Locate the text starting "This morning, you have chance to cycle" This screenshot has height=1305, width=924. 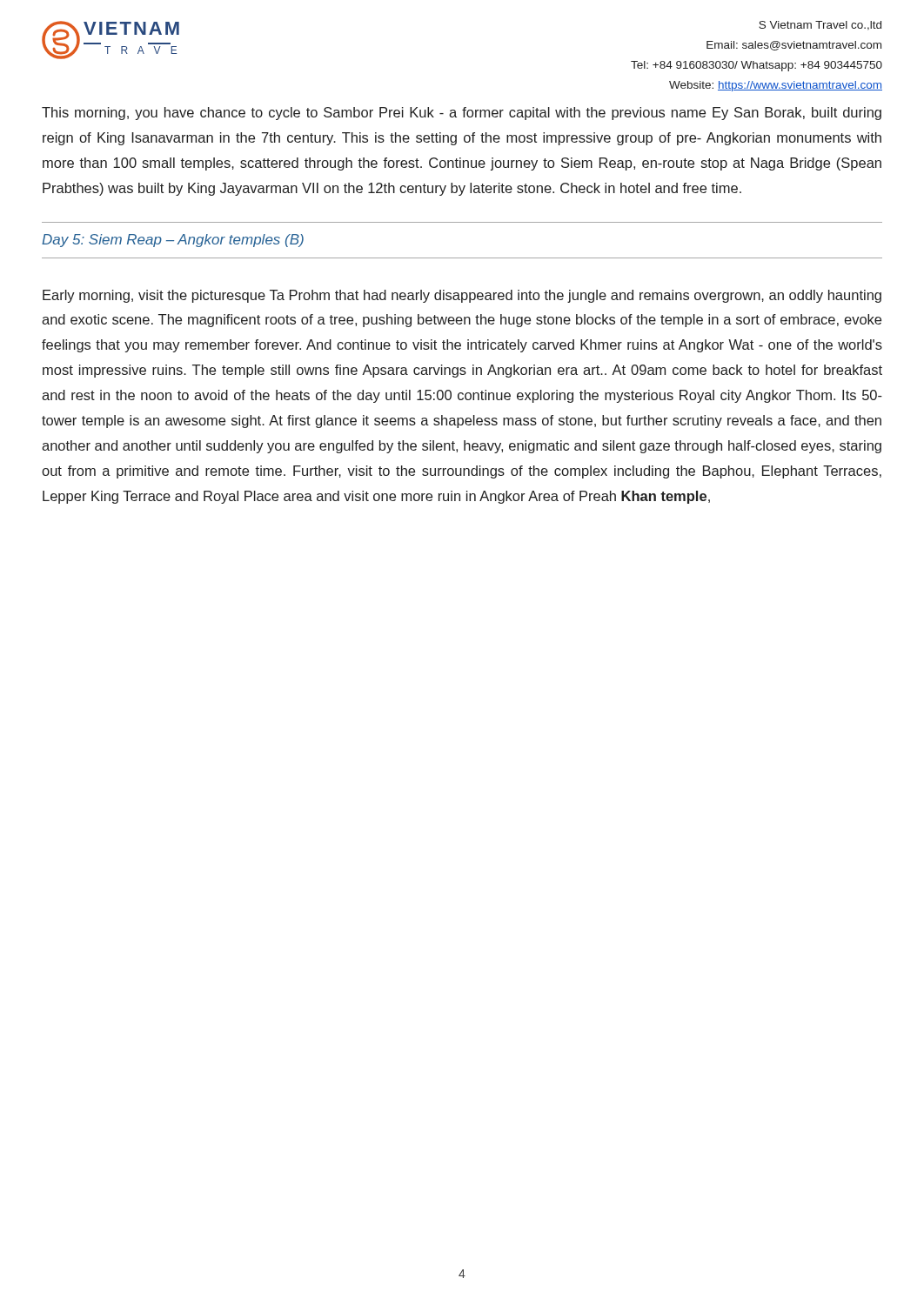click(x=462, y=150)
